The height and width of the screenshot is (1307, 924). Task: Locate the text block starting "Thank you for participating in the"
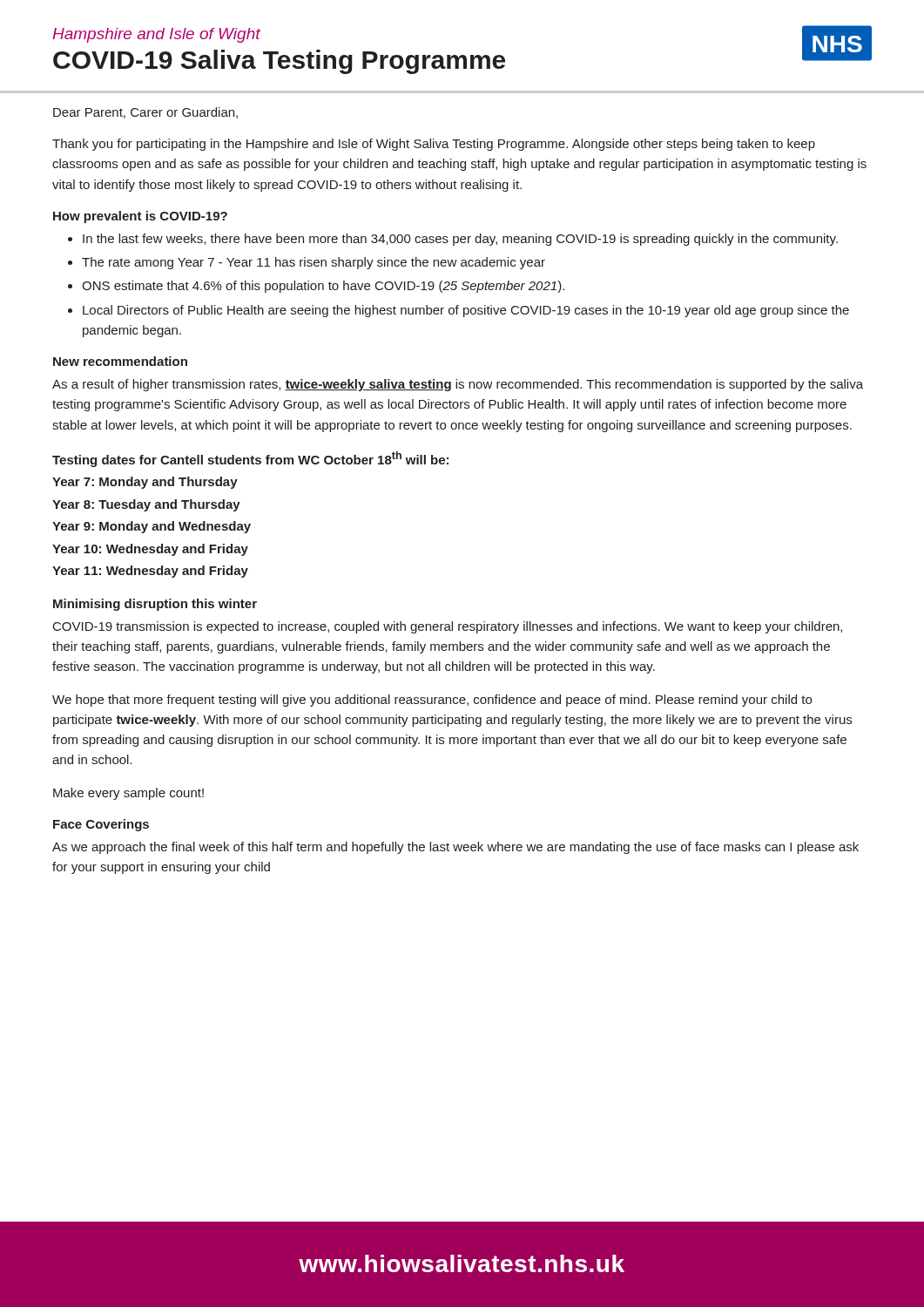[460, 164]
